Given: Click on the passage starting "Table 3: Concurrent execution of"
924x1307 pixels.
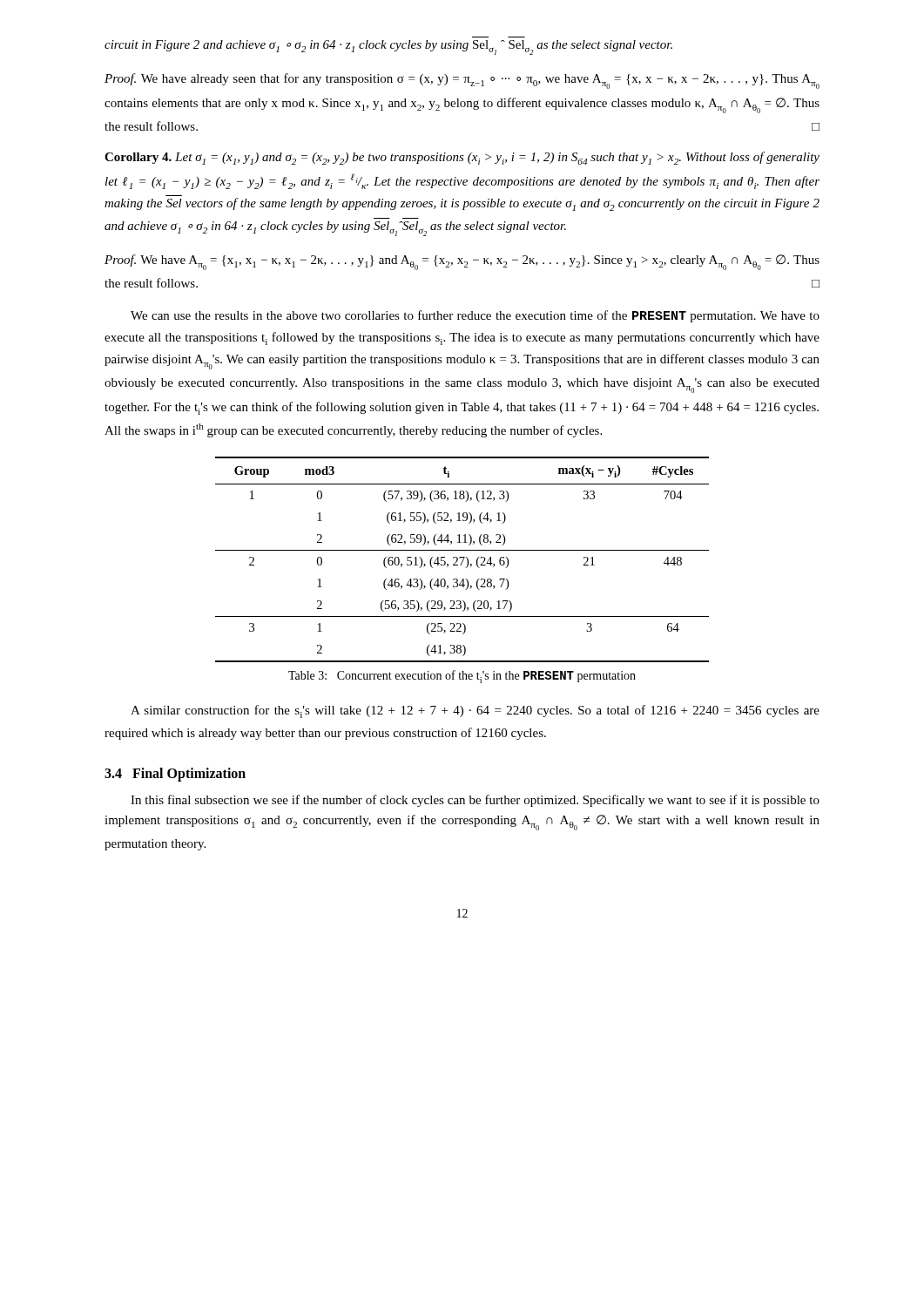Looking at the screenshot, I should coord(462,677).
